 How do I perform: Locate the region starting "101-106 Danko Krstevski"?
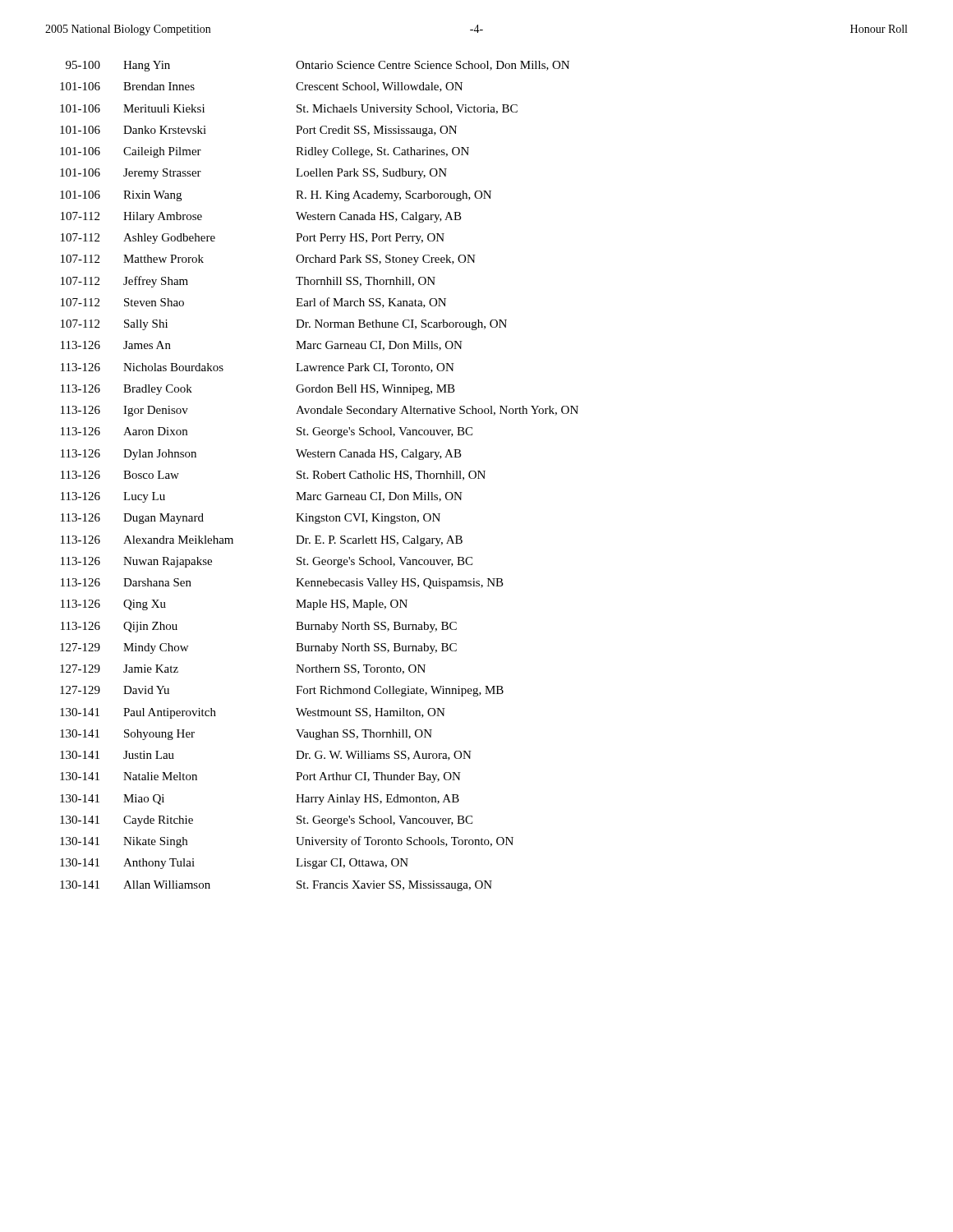(85, 131)
